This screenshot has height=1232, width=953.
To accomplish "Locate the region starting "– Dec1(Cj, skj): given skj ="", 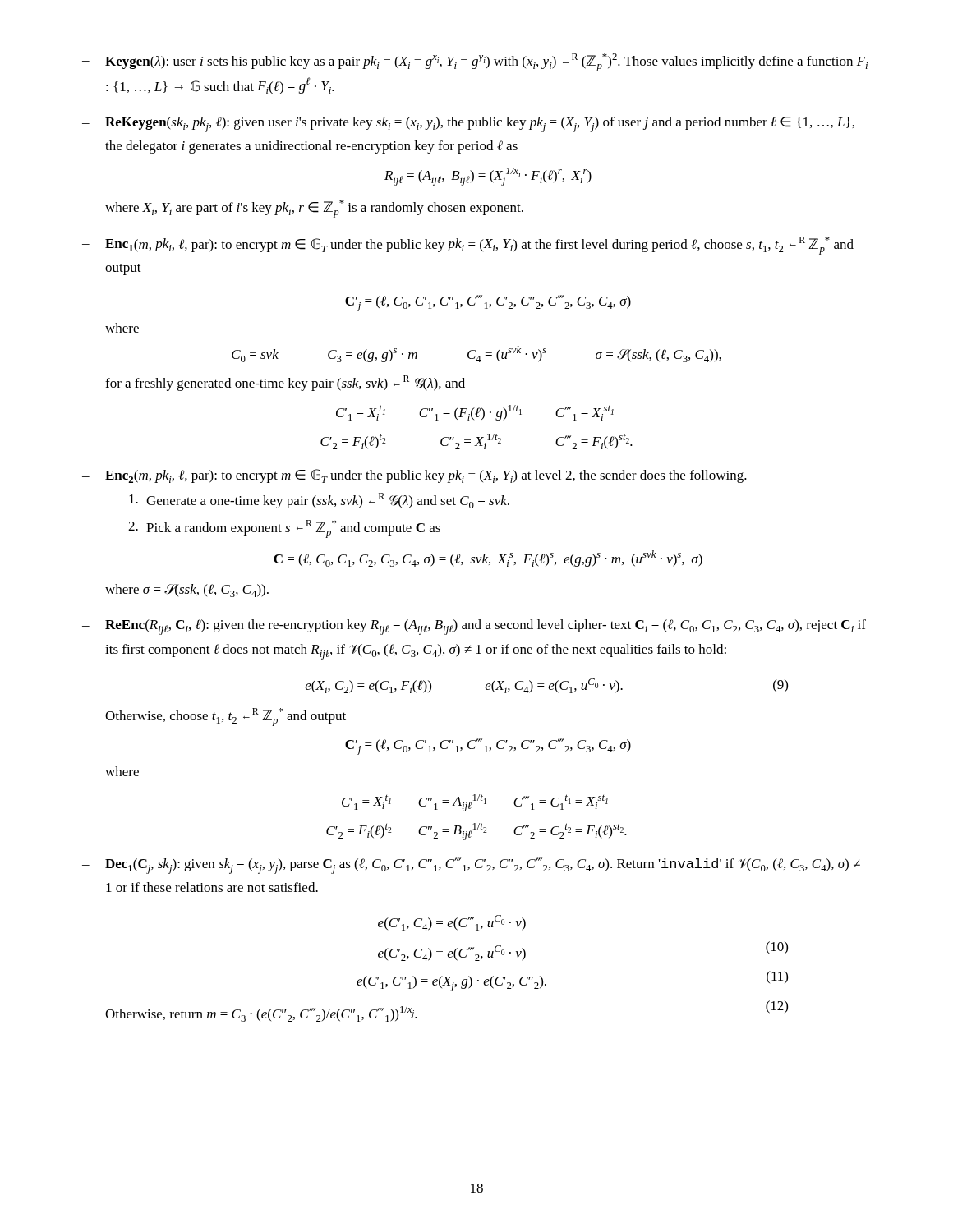I will click(476, 876).
